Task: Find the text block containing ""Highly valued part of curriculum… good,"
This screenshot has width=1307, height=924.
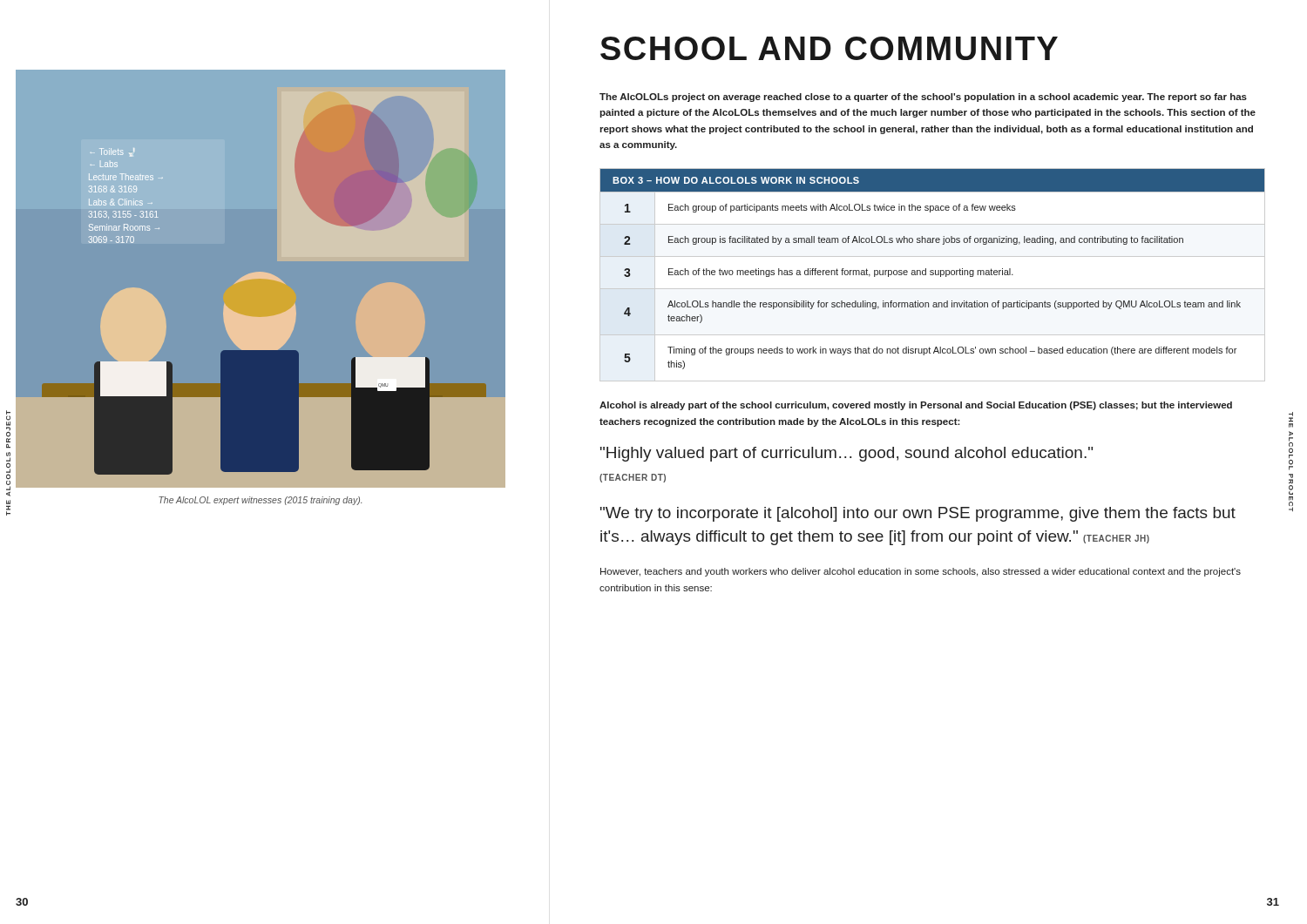Action: tap(846, 463)
